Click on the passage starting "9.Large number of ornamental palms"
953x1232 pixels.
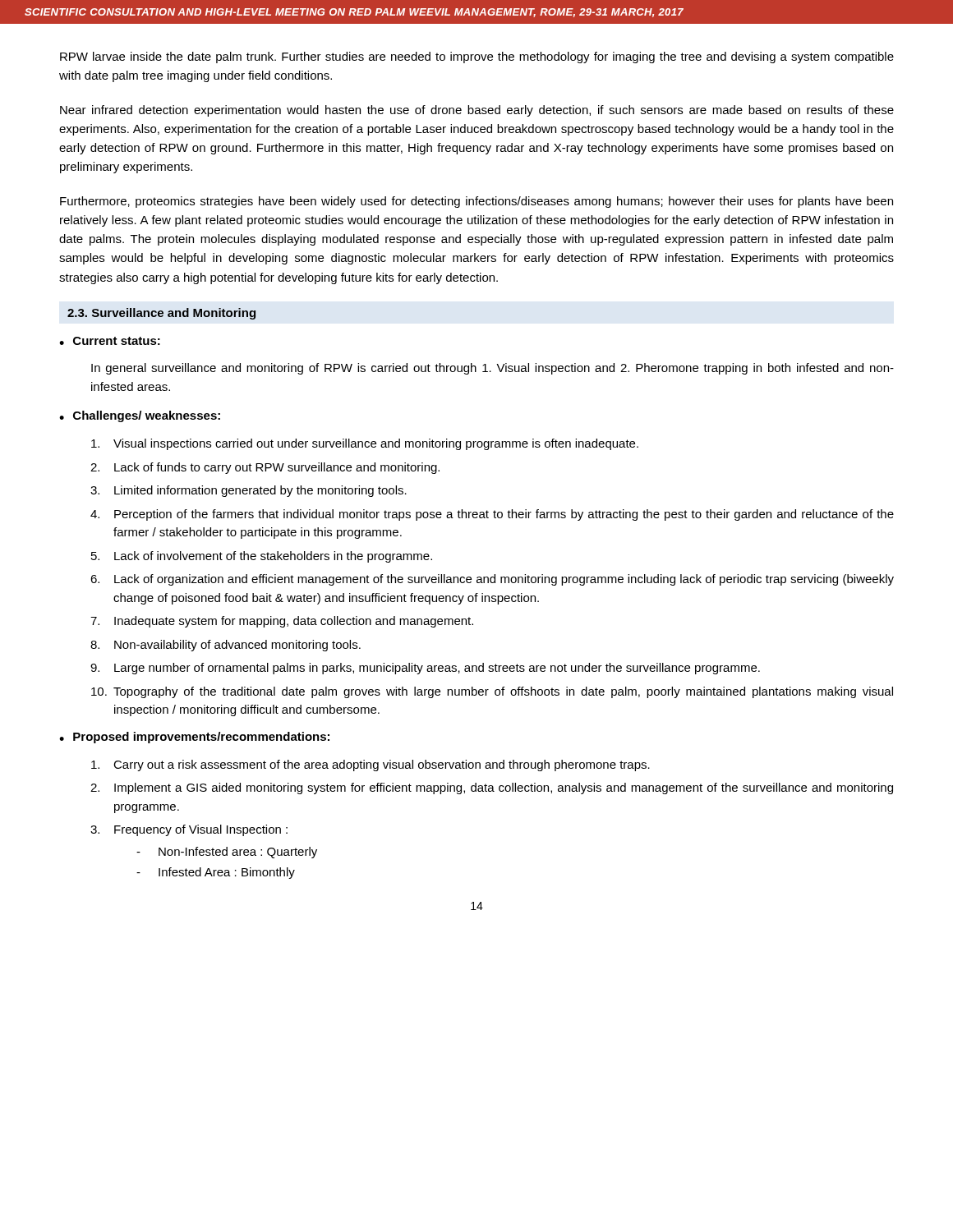tap(492, 668)
